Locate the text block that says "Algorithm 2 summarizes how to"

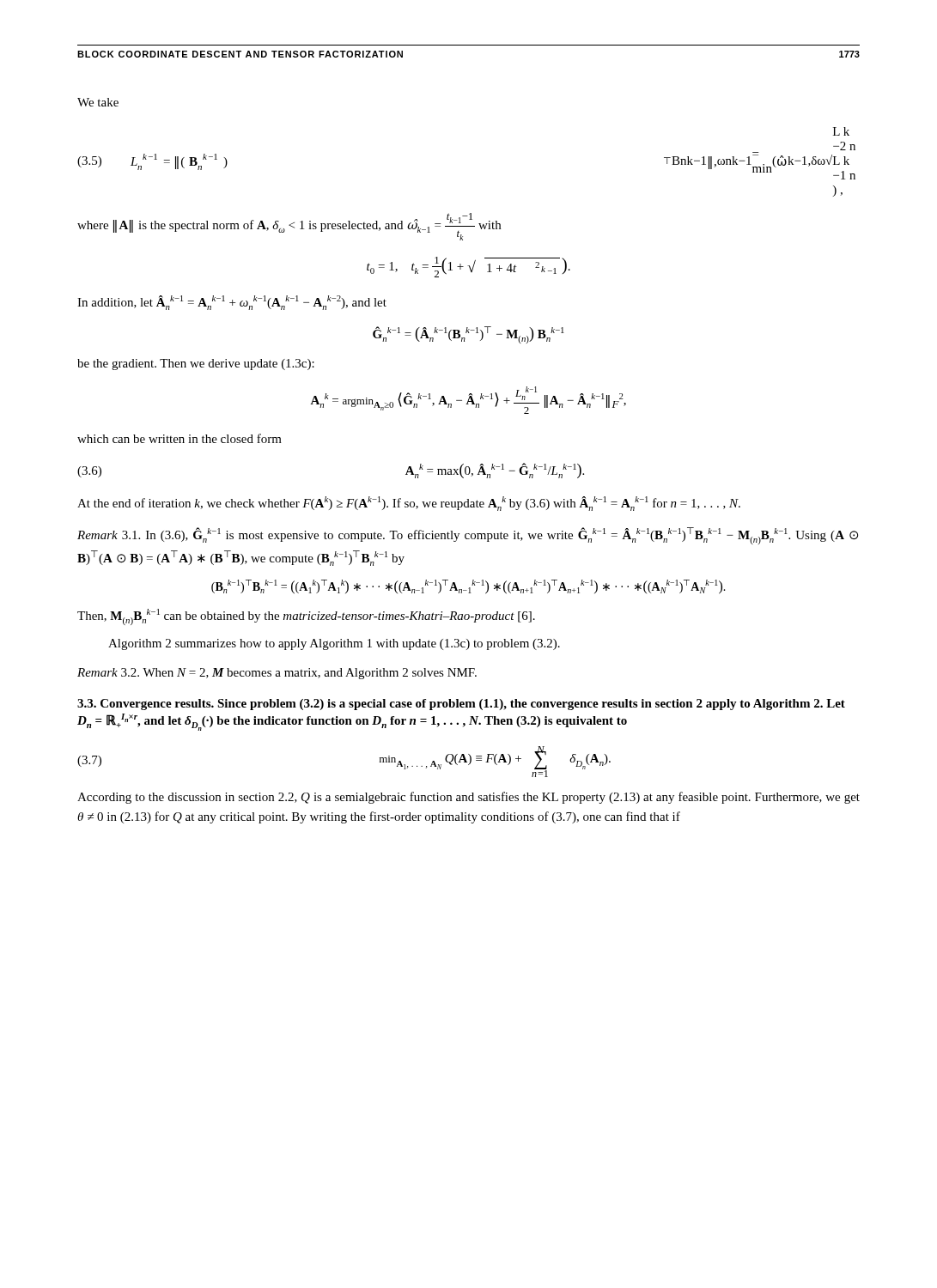tap(334, 643)
